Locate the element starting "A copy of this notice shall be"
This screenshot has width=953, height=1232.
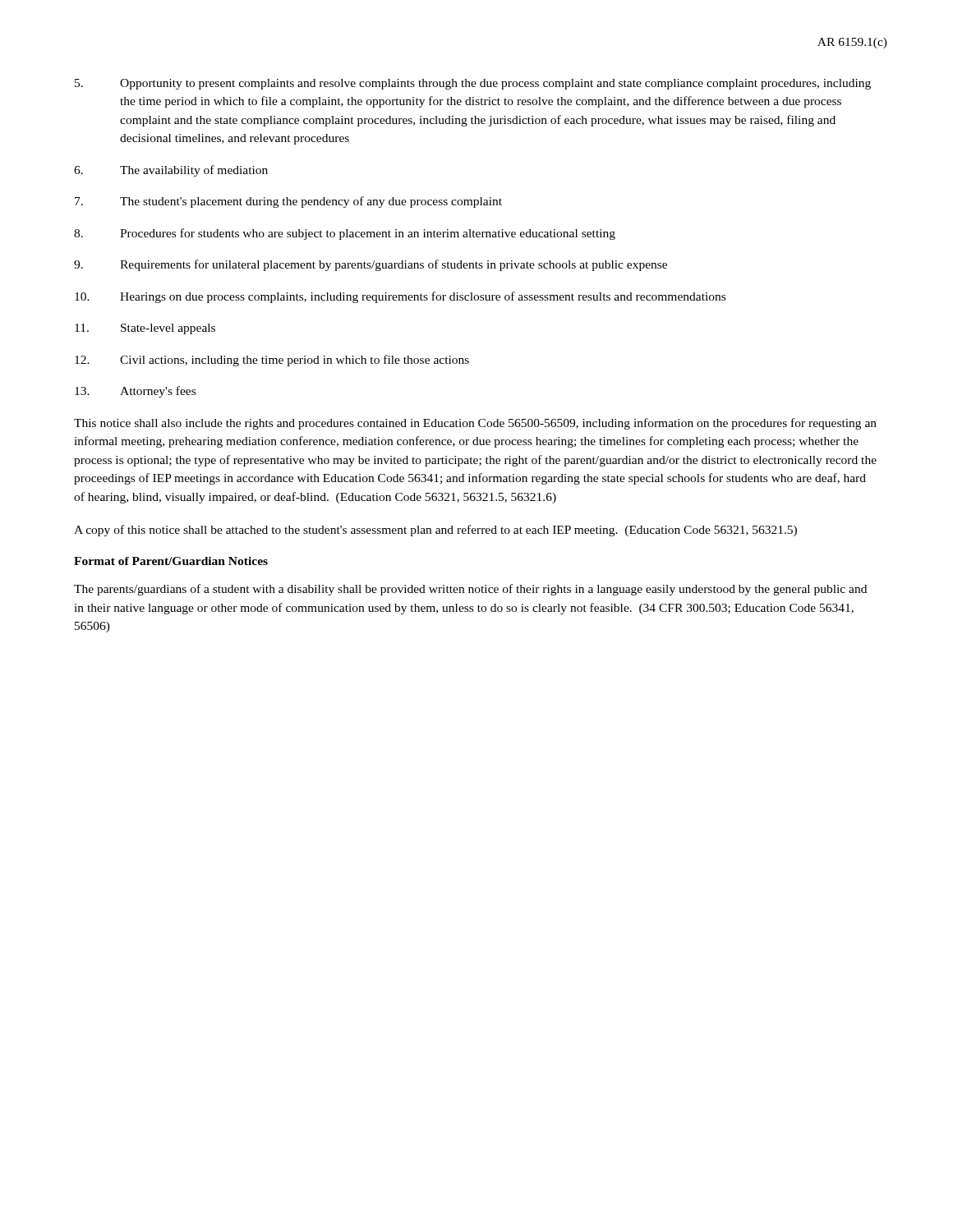[x=436, y=529]
